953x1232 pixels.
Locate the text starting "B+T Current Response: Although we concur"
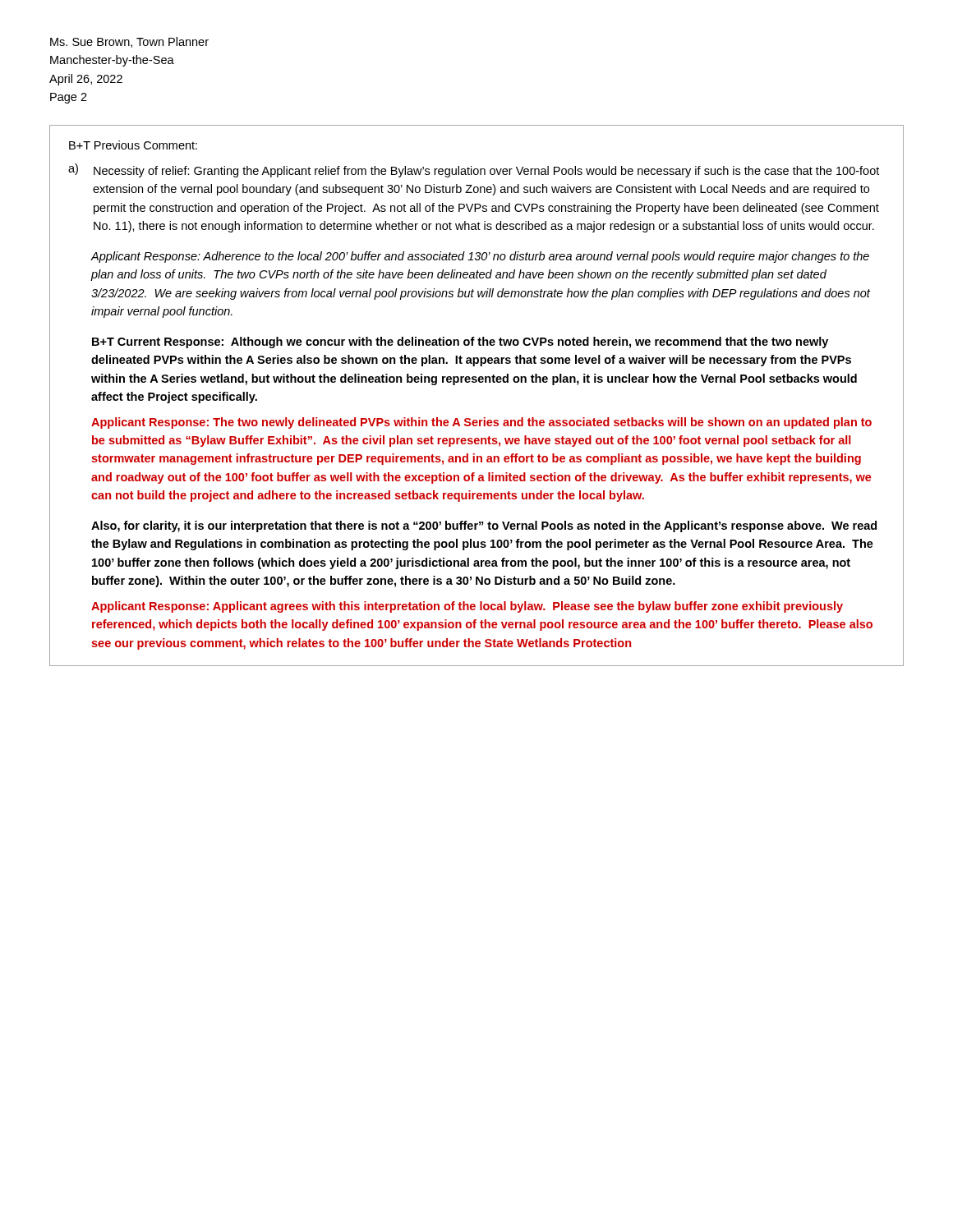click(474, 369)
